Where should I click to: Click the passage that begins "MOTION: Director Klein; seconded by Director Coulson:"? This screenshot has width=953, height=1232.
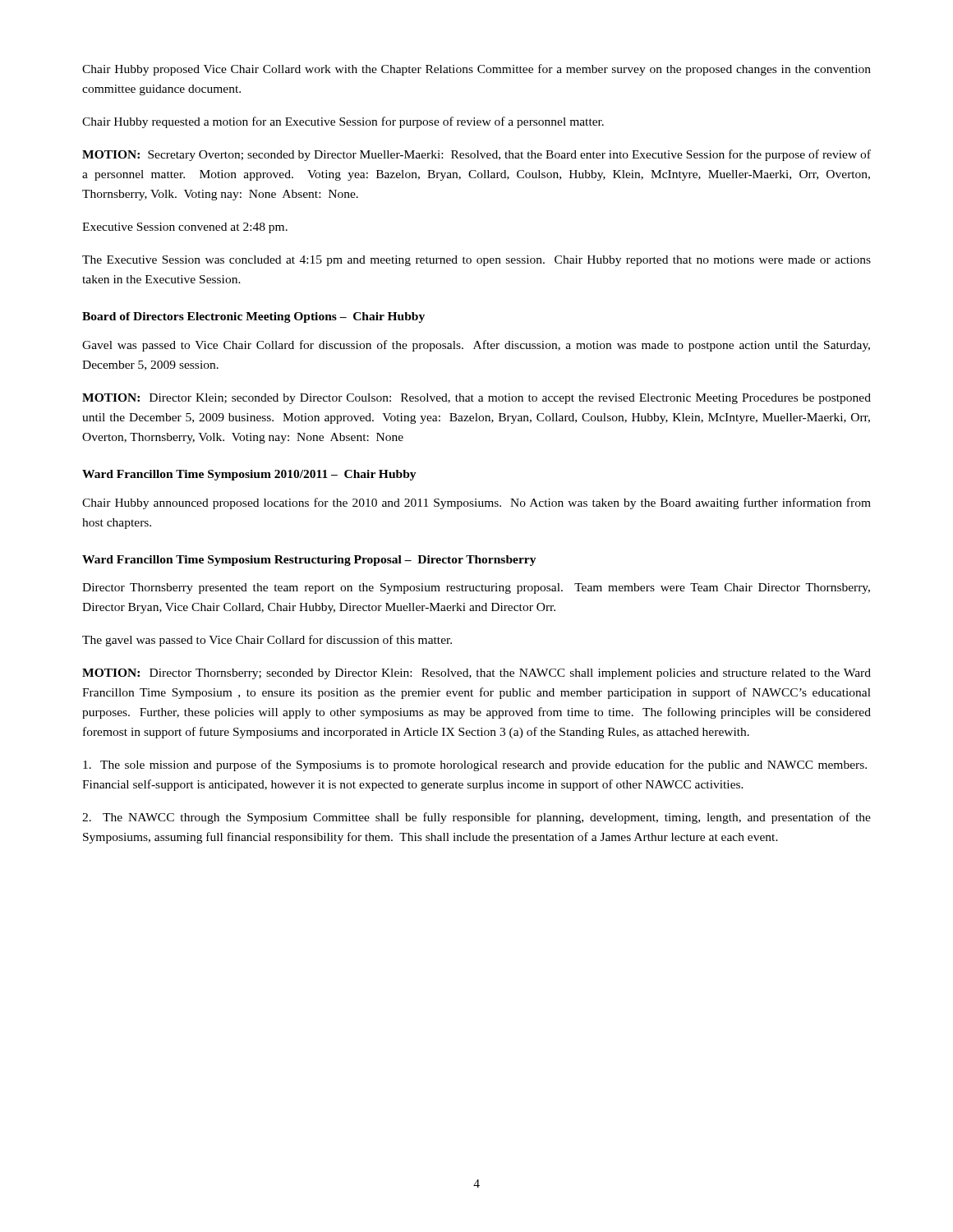pos(476,417)
